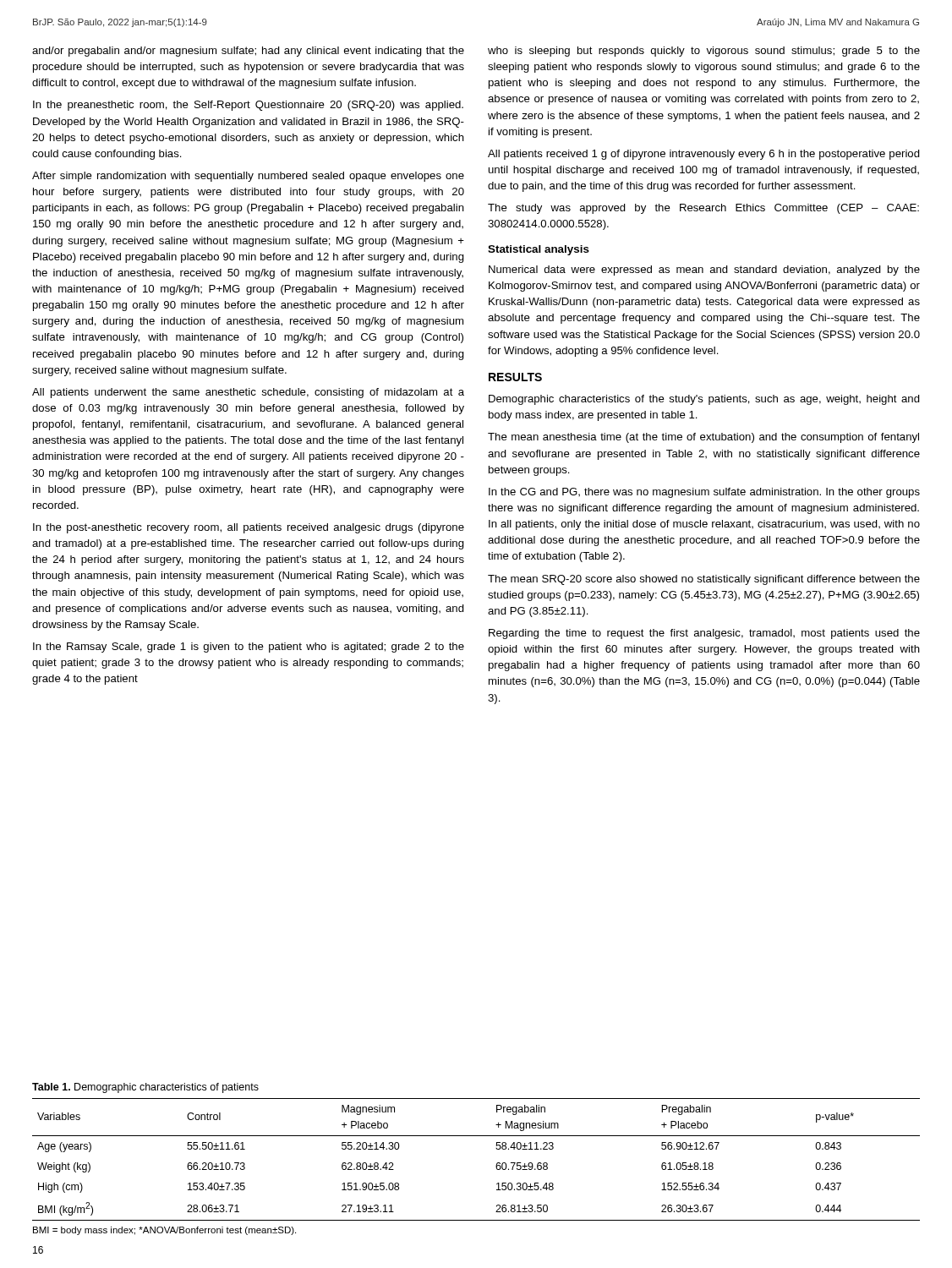The width and height of the screenshot is (952, 1268).
Task: Locate the text block that reads "In the preanesthetic room, the Self-Report Questionnaire 20"
Action: coord(248,129)
